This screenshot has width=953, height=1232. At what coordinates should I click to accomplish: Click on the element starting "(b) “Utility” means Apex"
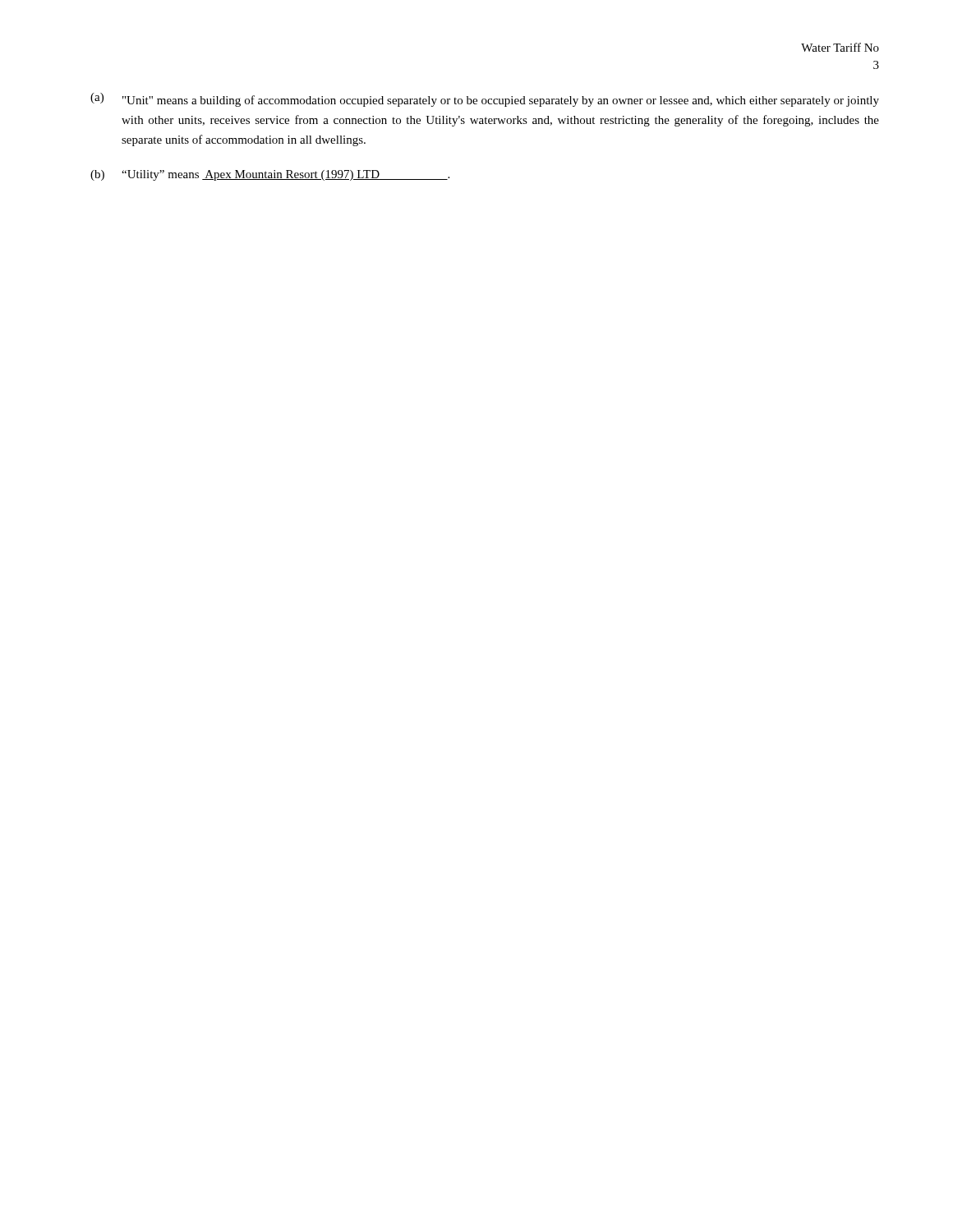pos(270,175)
